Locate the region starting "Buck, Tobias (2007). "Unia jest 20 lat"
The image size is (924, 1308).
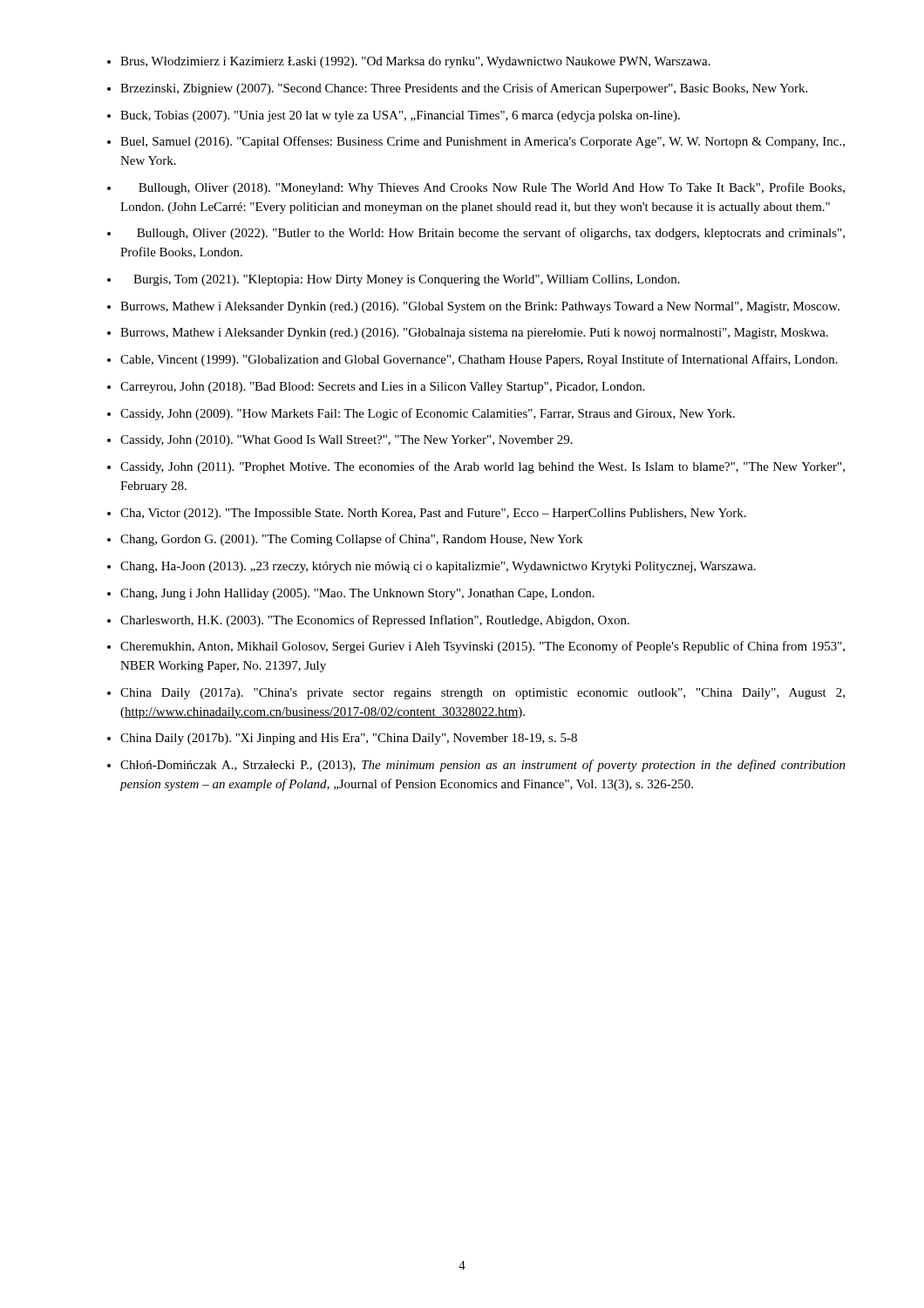click(400, 115)
